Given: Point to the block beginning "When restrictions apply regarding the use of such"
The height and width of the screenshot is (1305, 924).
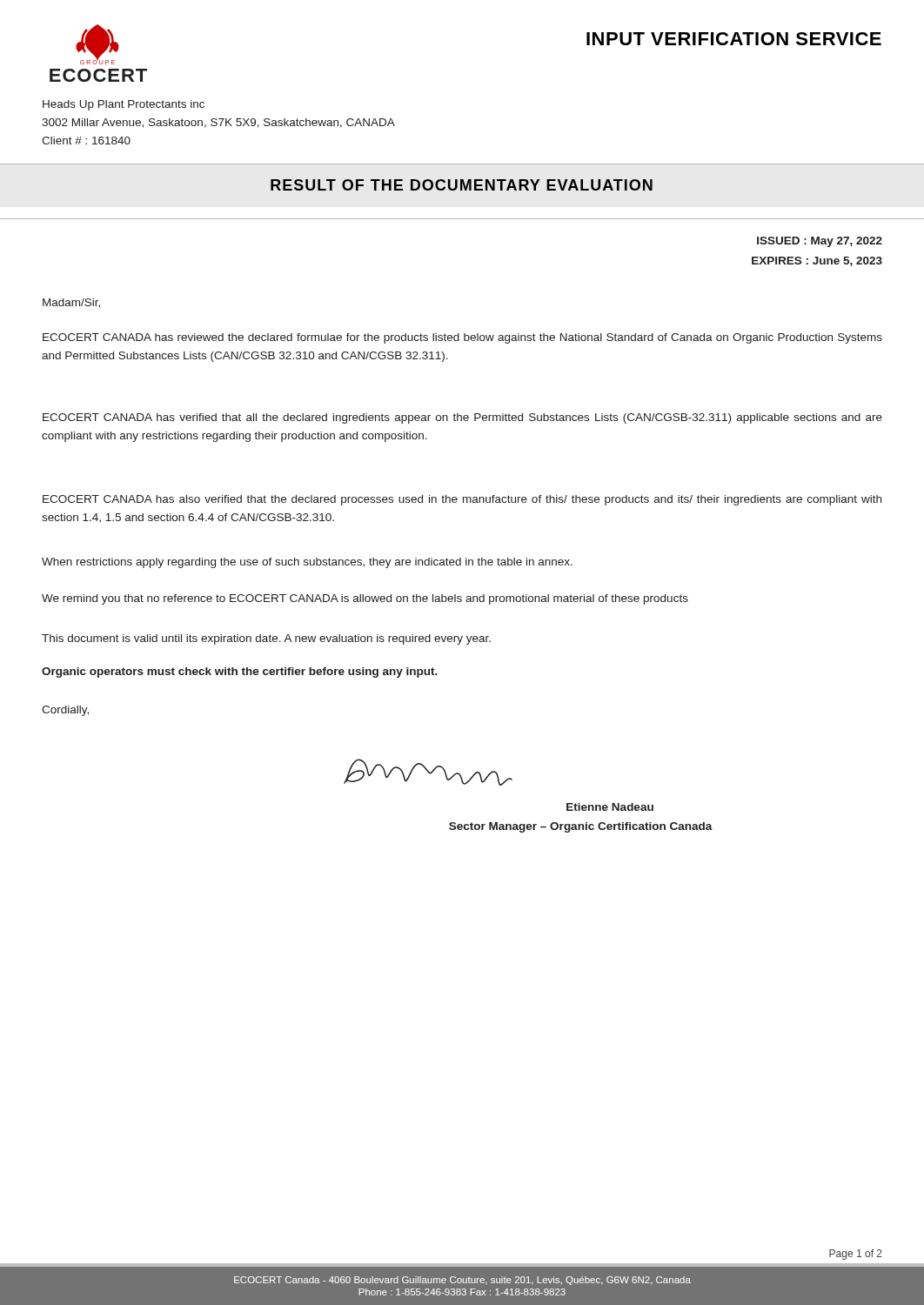Looking at the screenshot, I should click(462, 562).
